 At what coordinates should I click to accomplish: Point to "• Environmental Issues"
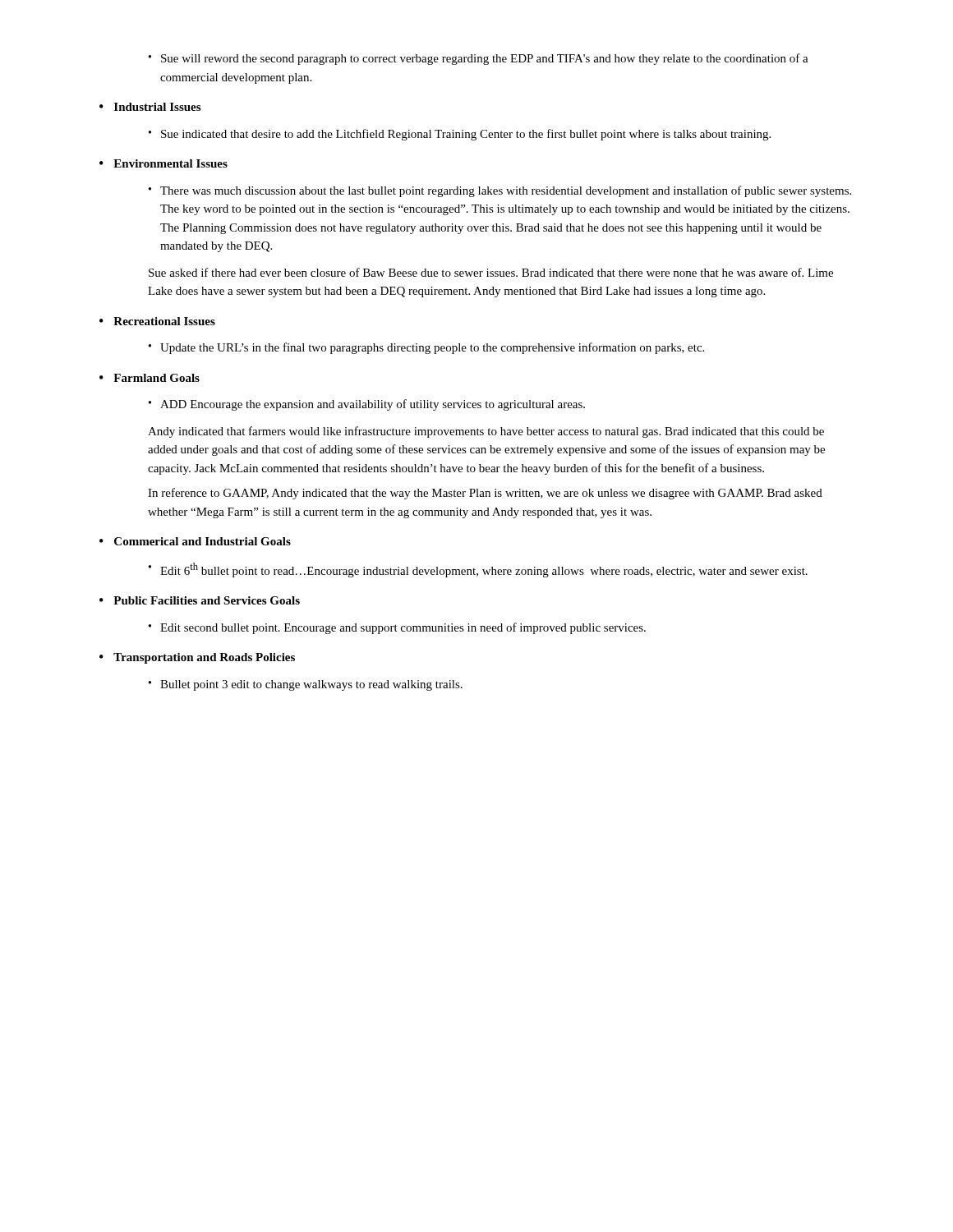pyautogui.click(x=163, y=164)
